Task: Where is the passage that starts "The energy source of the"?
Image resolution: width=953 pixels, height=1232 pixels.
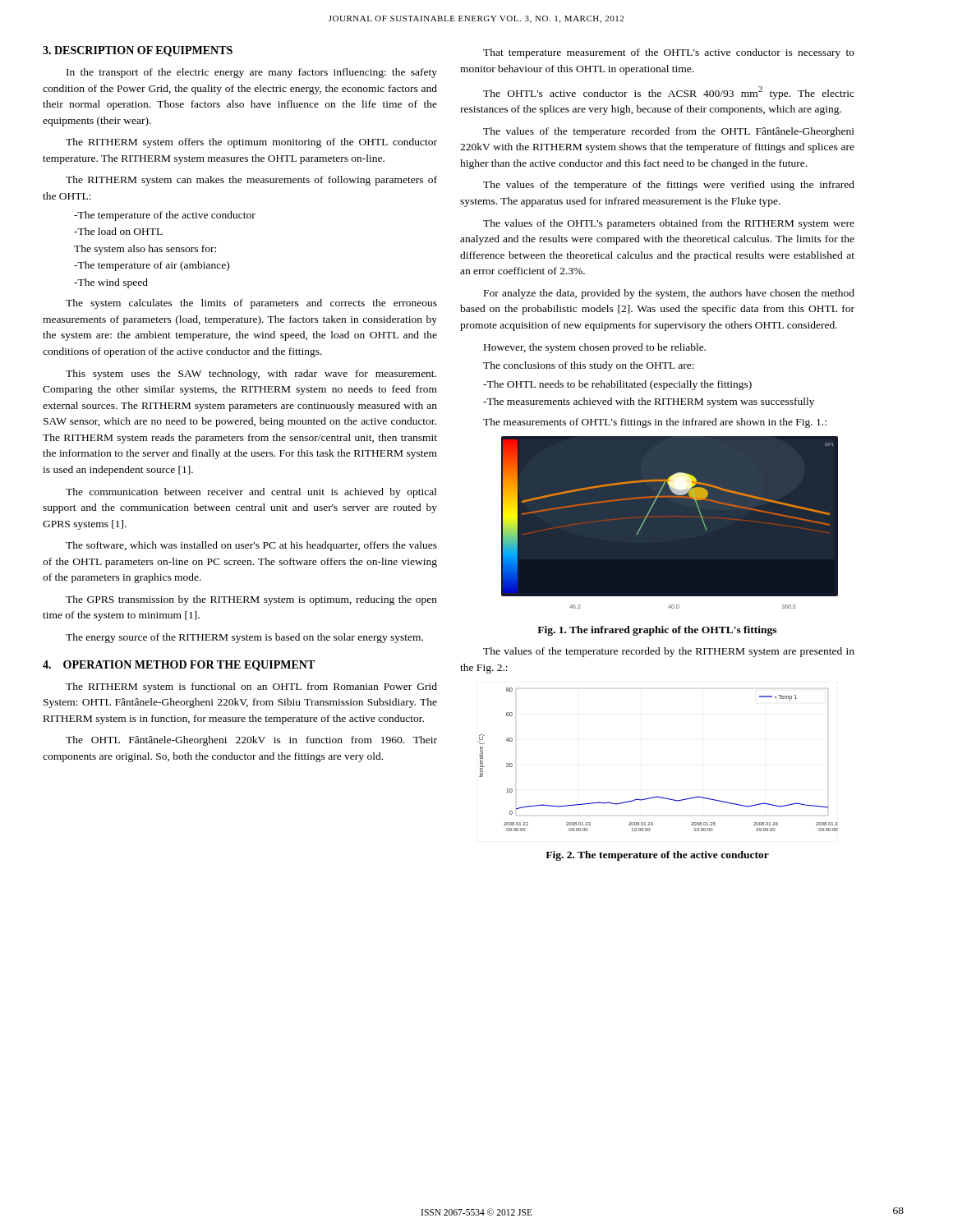Action: click(245, 637)
